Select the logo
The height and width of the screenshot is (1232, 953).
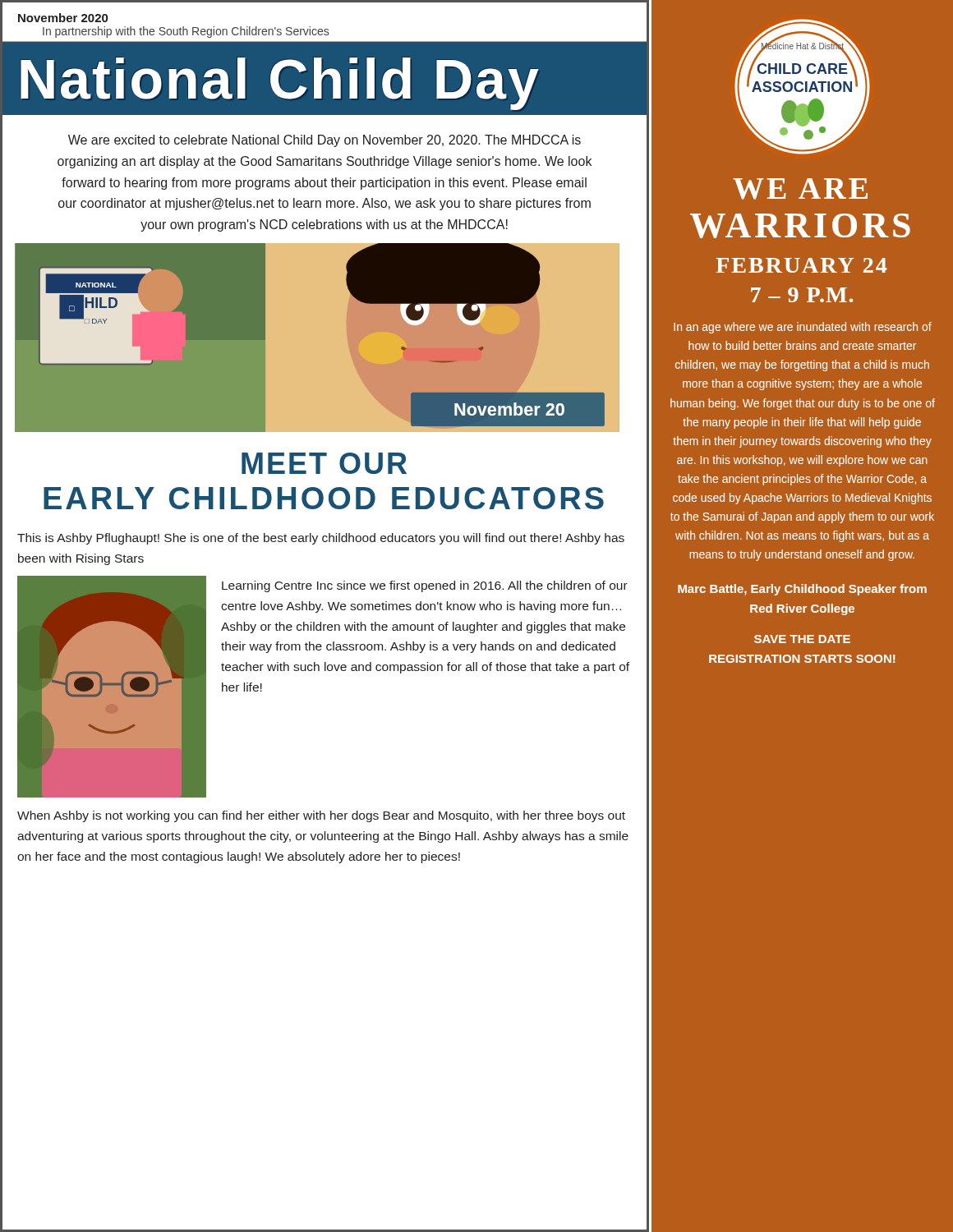802,83
